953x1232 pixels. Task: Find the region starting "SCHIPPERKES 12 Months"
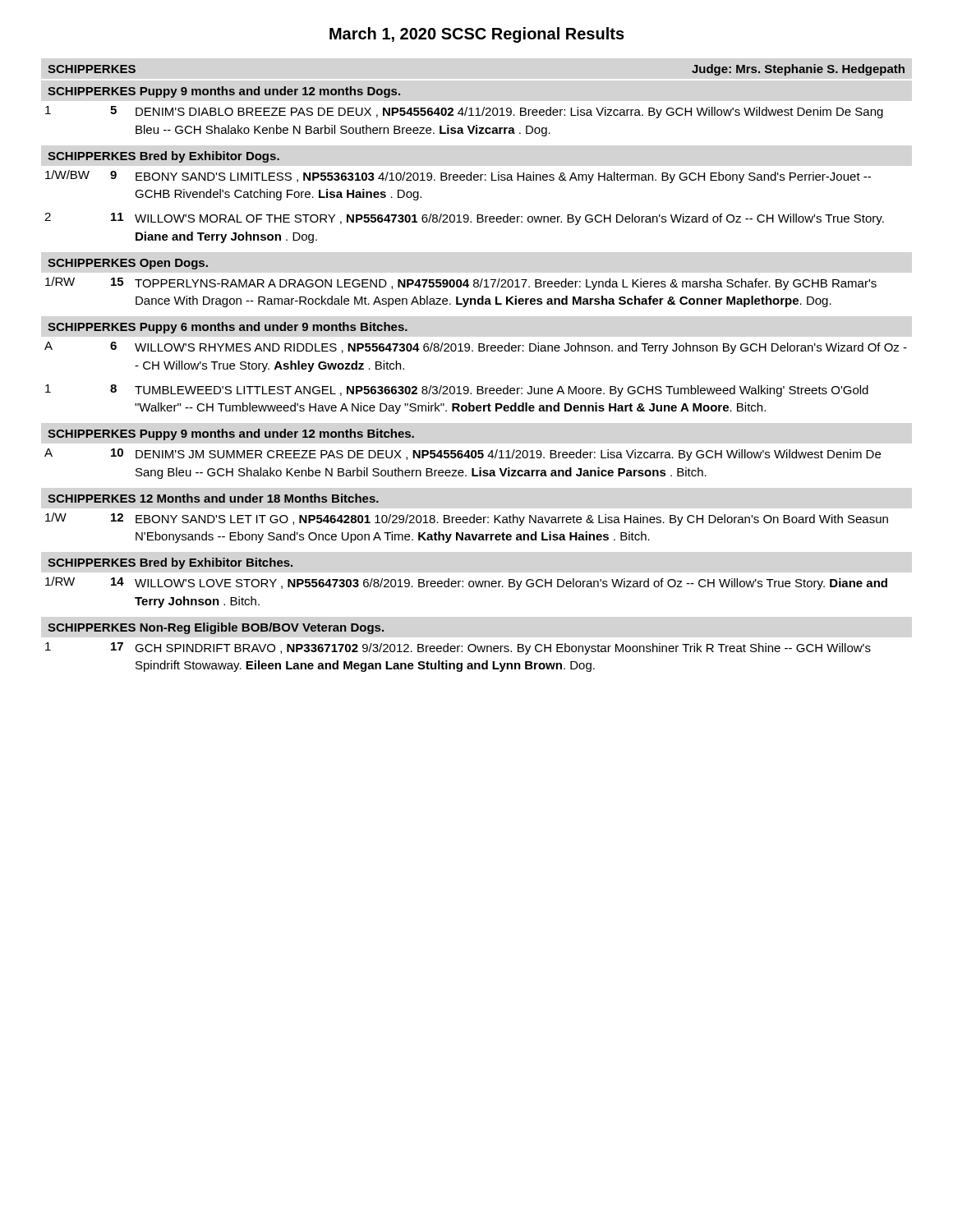[213, 498]
